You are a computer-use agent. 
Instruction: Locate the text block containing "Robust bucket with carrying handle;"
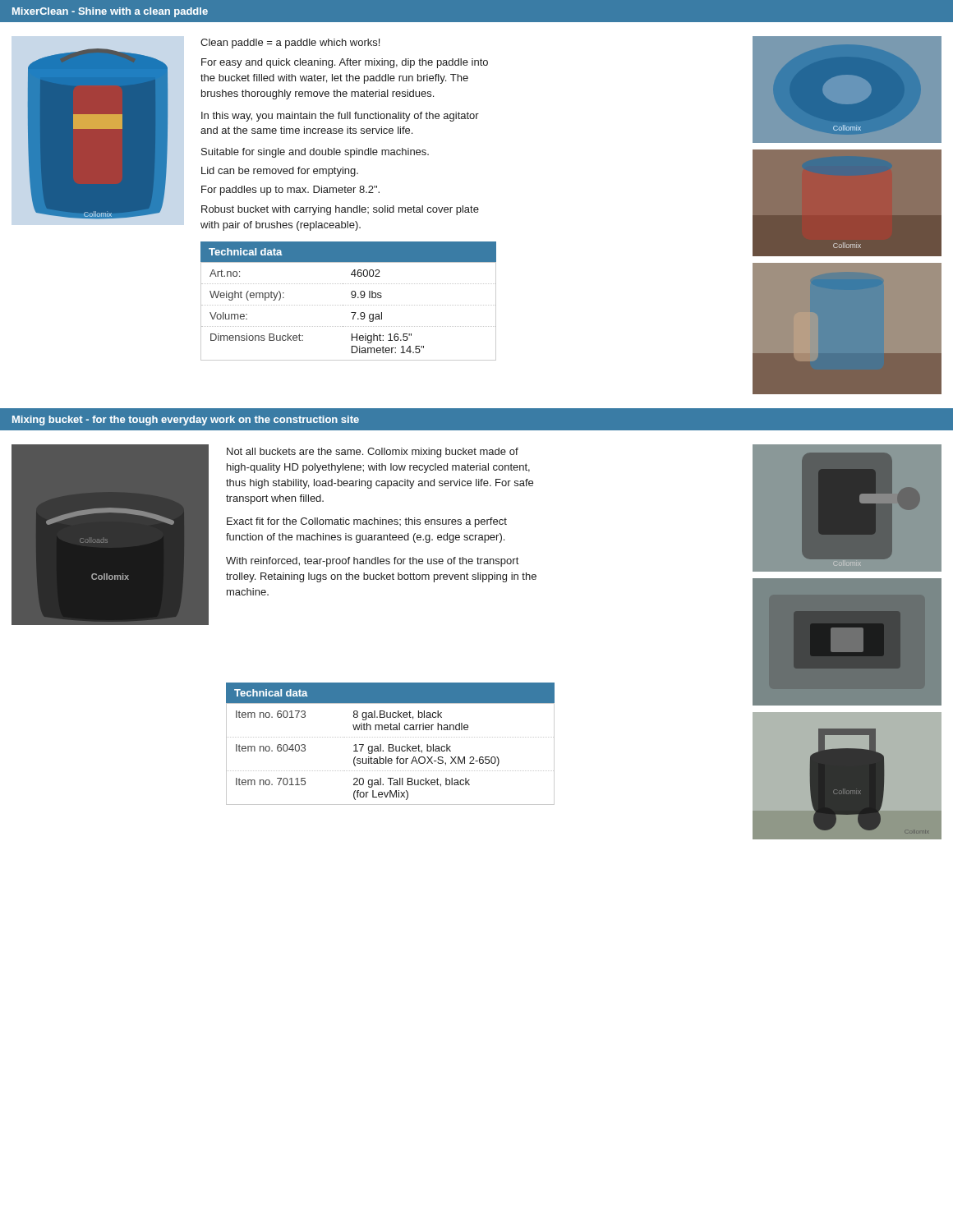(x=340, y=217)
